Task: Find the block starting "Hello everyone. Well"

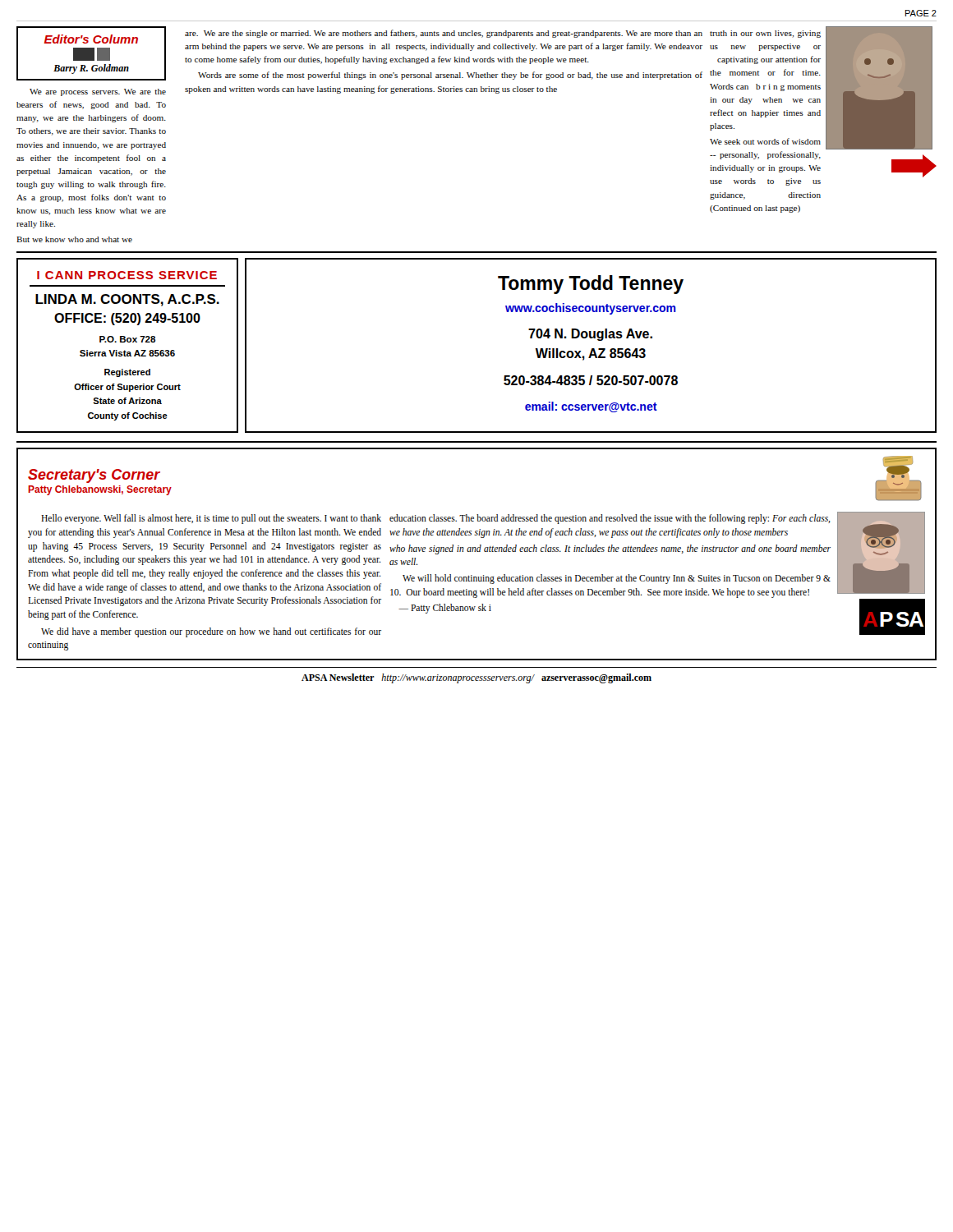Action: pos(205,582)
